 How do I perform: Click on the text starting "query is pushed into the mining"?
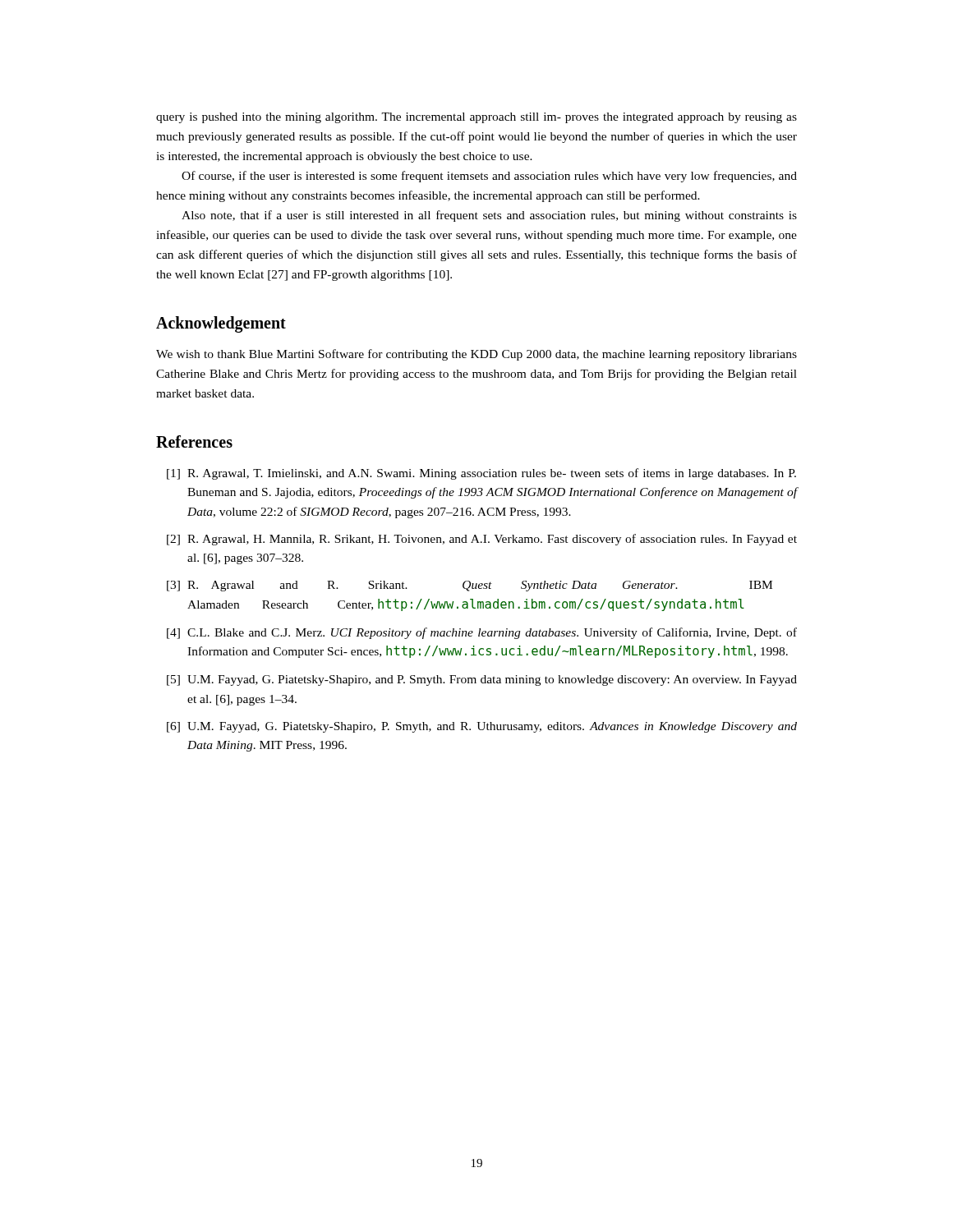coord(476,196)
